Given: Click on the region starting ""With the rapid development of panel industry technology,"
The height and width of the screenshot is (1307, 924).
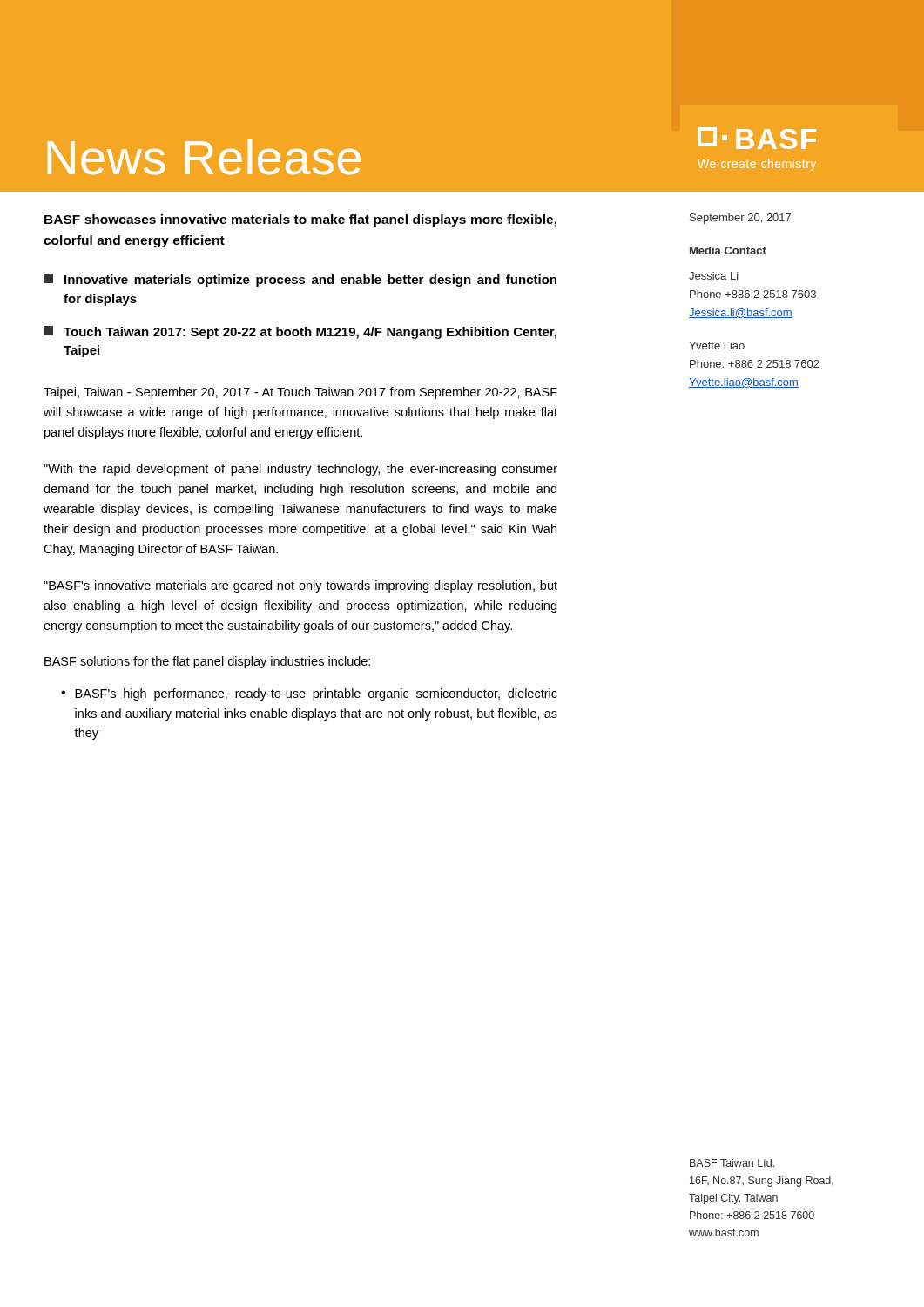Looking at the screenshot, I should (x=300, y=509).
